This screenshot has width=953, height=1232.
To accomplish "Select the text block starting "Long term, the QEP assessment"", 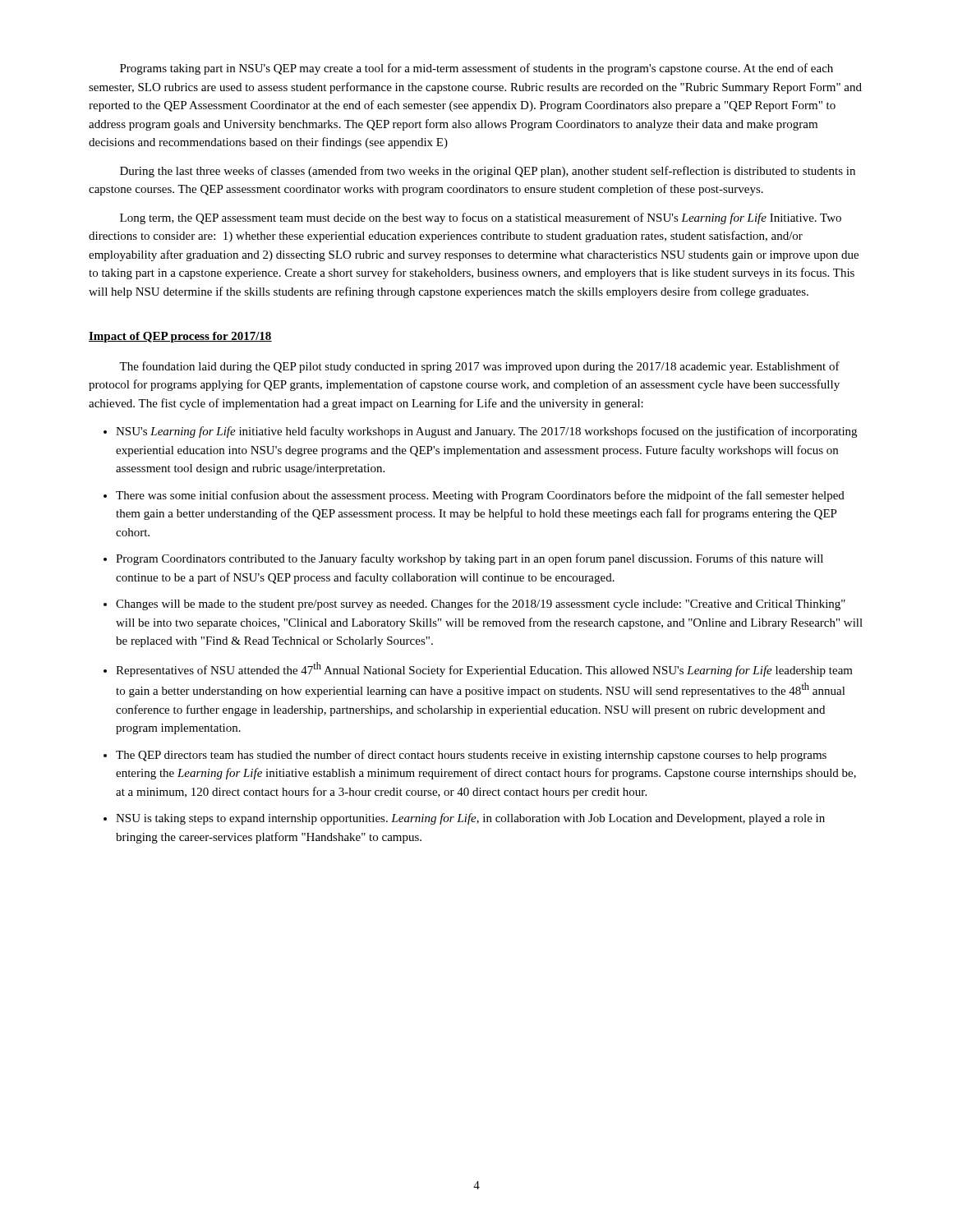I will click(x=476, y=254).
